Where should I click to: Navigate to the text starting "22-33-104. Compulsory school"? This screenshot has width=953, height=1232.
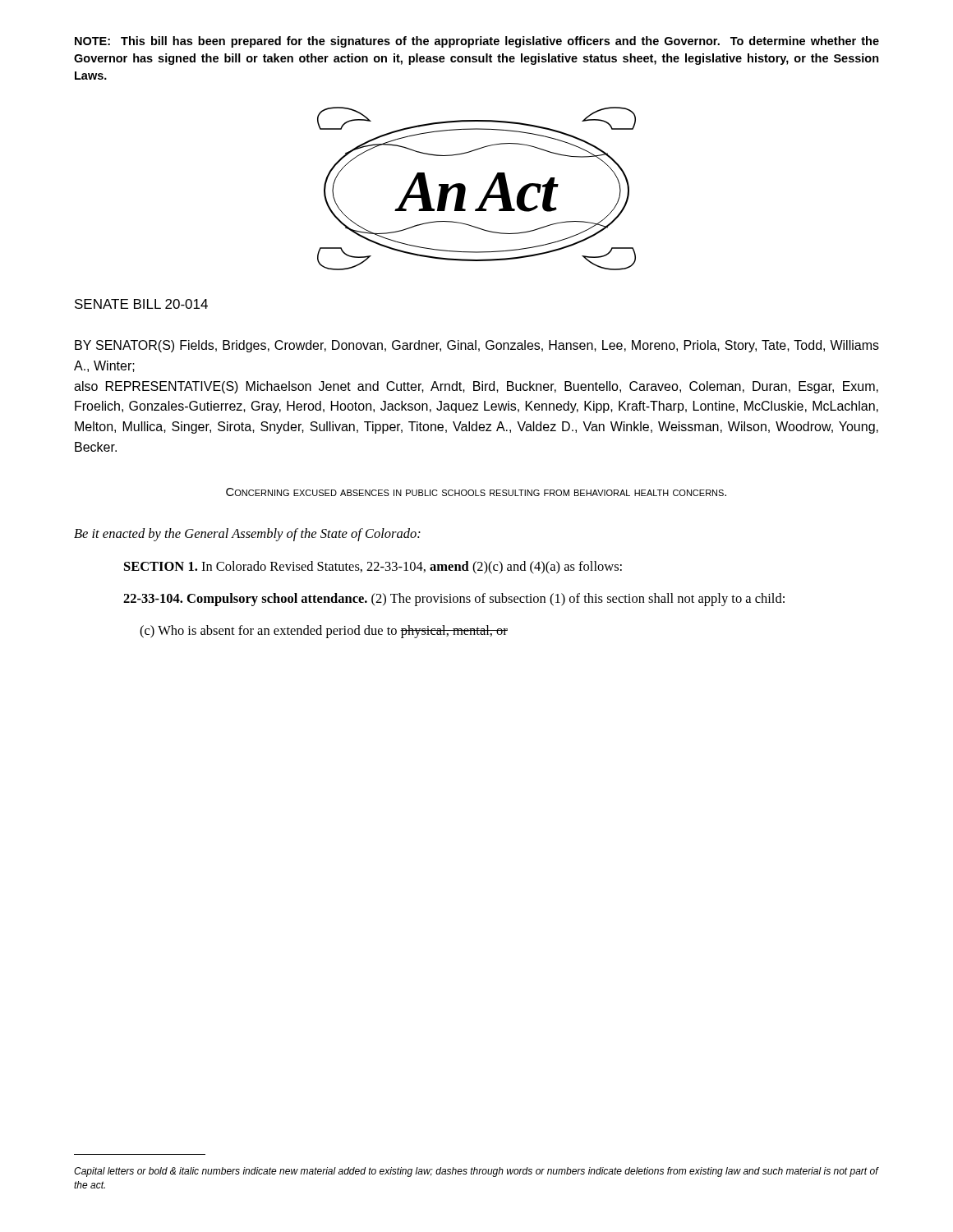point(454,598)
